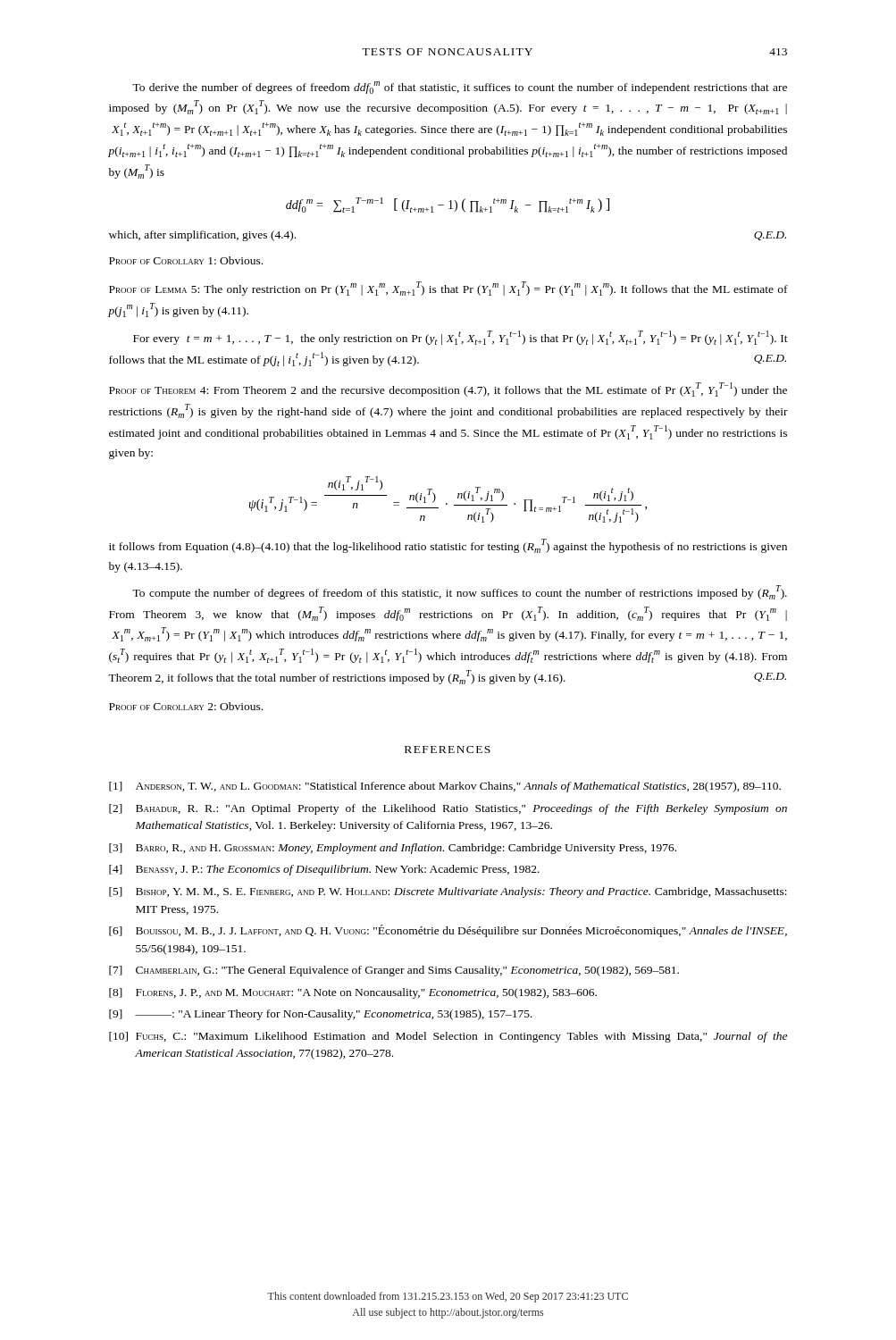This screenshot has height=1340, width=896.
Task: Find the text block that says "Proof of Theorem 4:"
Action: click(x=448, y=420)
